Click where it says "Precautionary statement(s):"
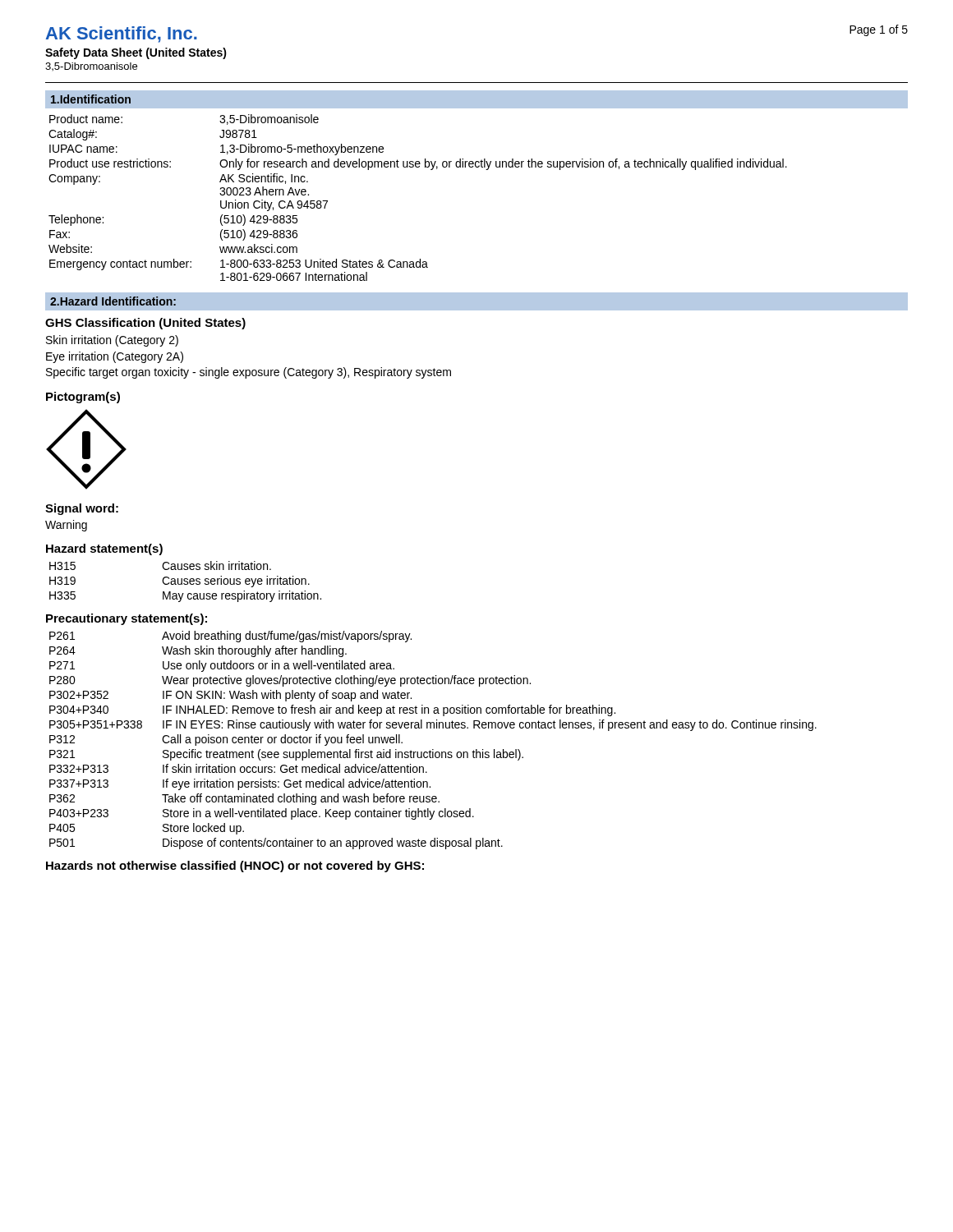The width and height of the screenshot is (953, 1232). 127,618
